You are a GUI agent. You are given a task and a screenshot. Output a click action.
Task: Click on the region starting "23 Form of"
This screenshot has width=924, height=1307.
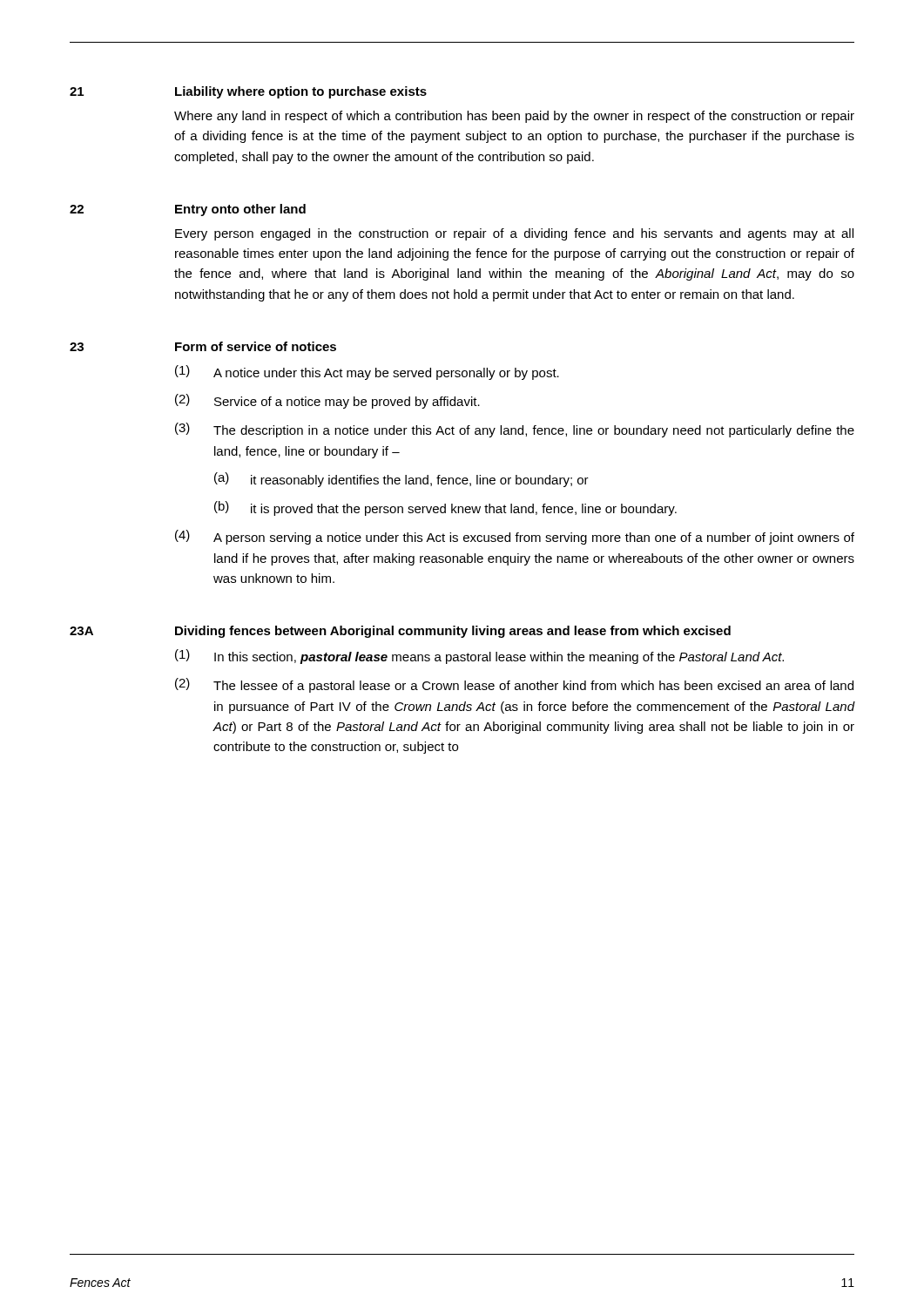(x=203, y=346)
